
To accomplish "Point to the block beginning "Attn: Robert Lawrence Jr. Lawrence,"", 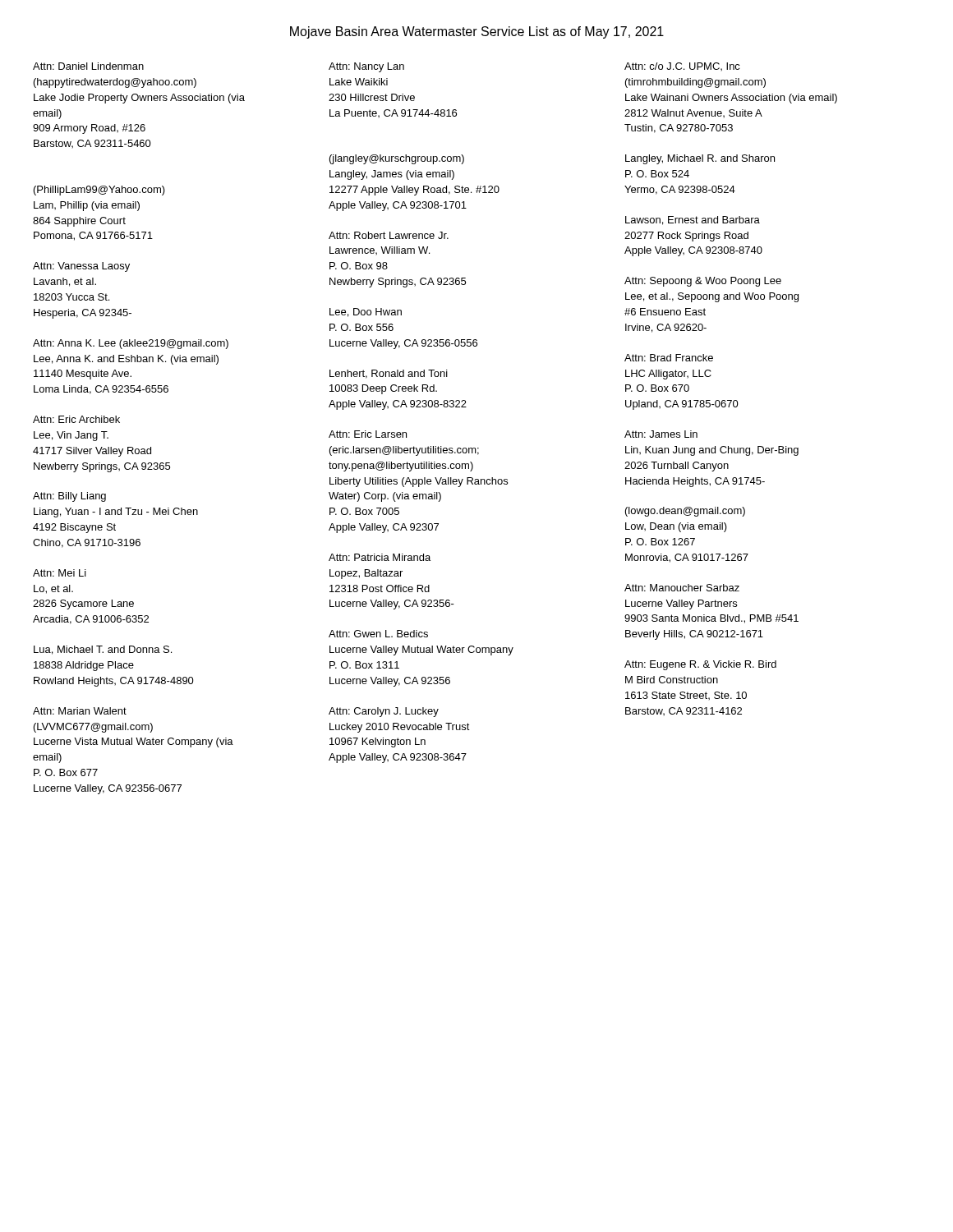I will [x=389, y=235].
